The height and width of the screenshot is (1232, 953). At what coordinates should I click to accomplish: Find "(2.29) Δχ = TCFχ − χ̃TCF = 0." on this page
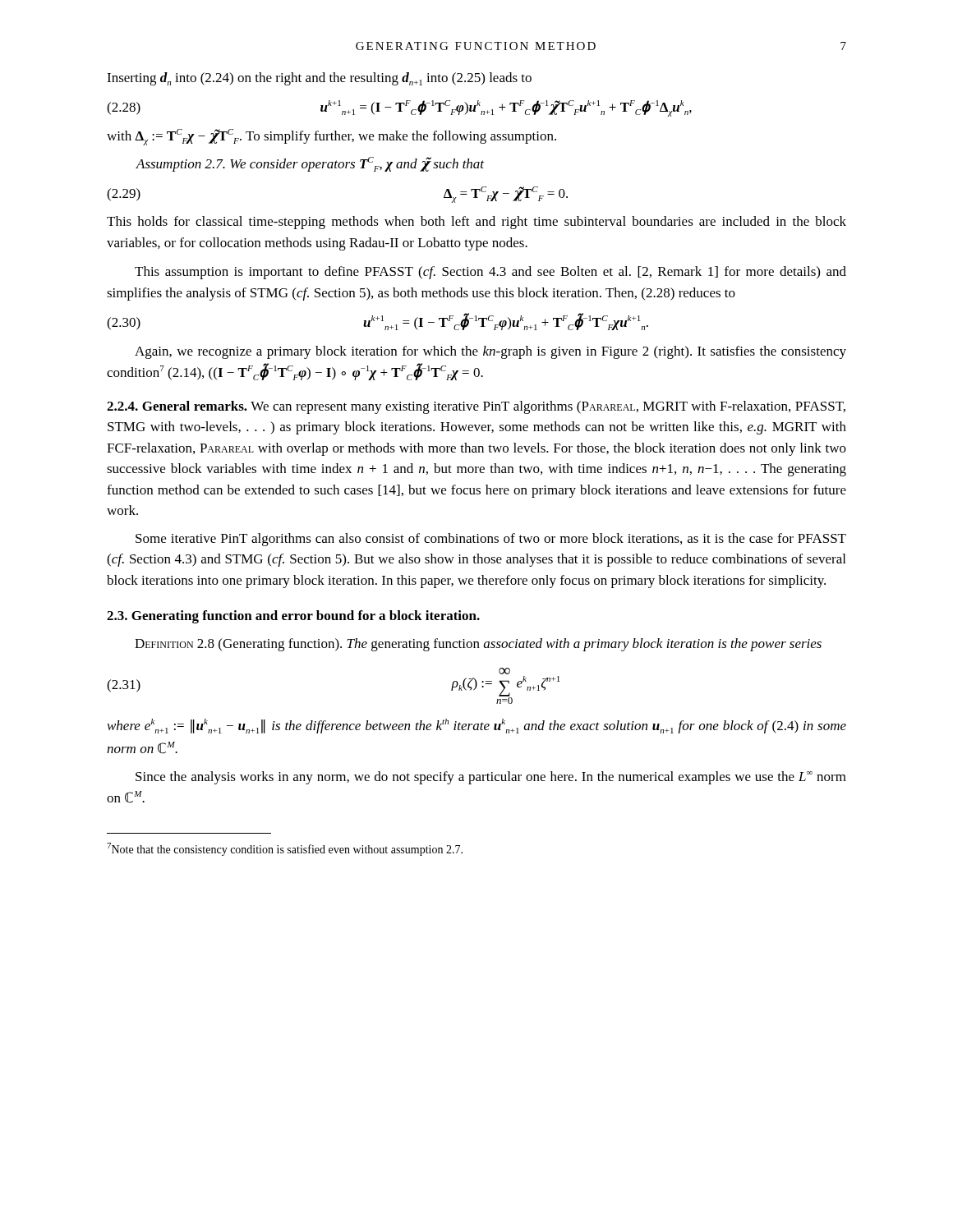click(x=476, y=193)
